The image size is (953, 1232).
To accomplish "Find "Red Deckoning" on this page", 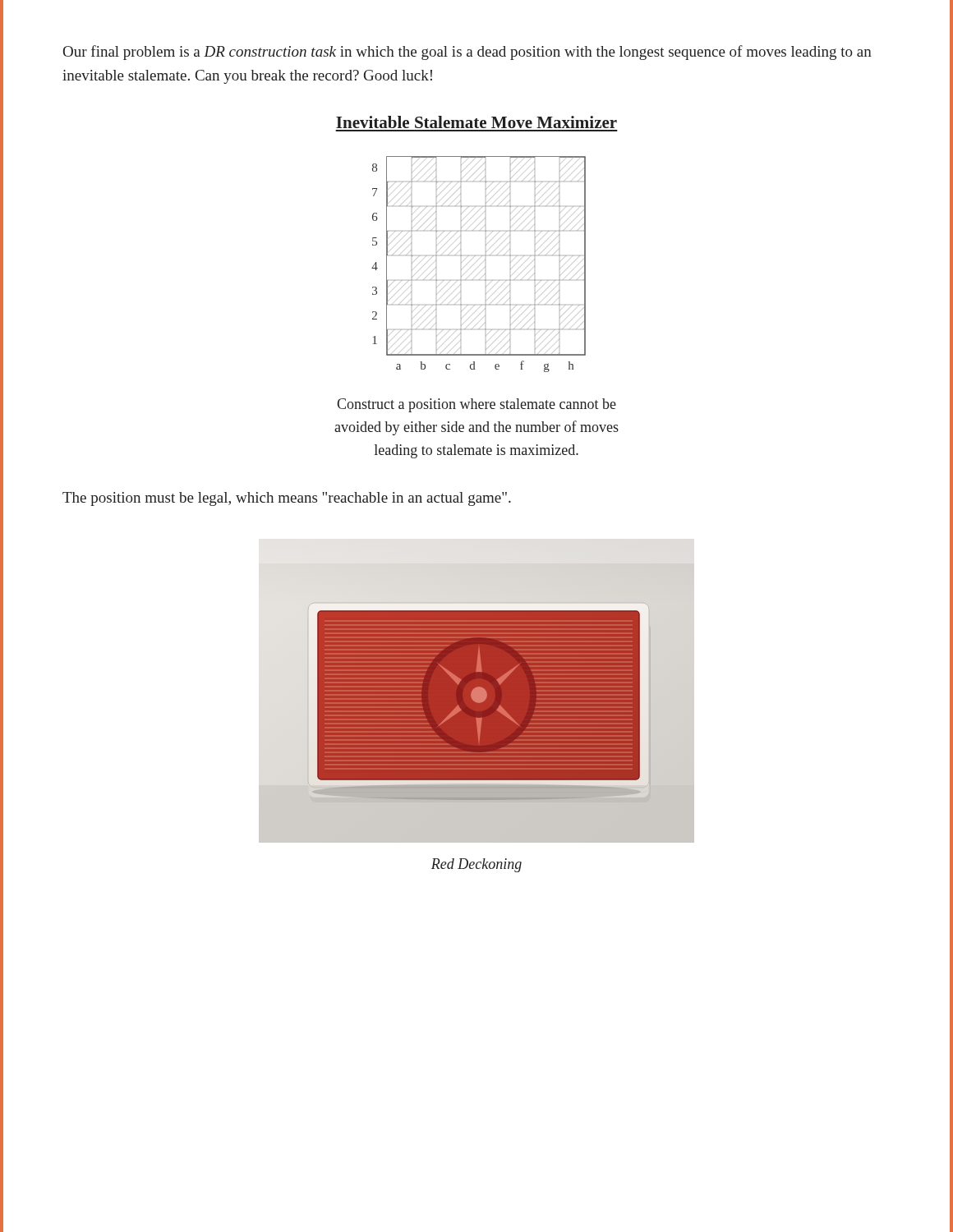I will (x=476, y=864).
